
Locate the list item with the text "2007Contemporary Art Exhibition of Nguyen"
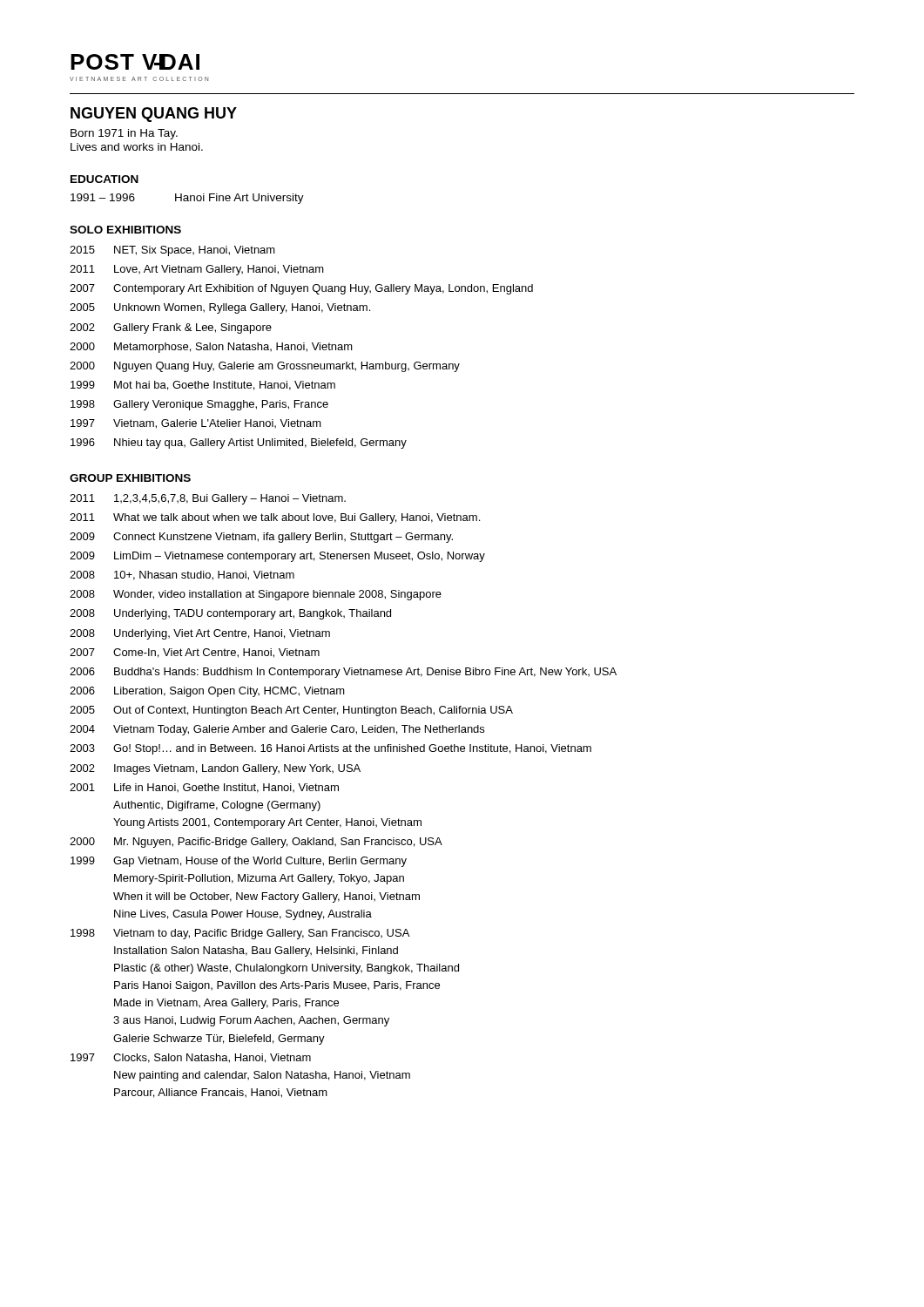click(x=462, y=289)
